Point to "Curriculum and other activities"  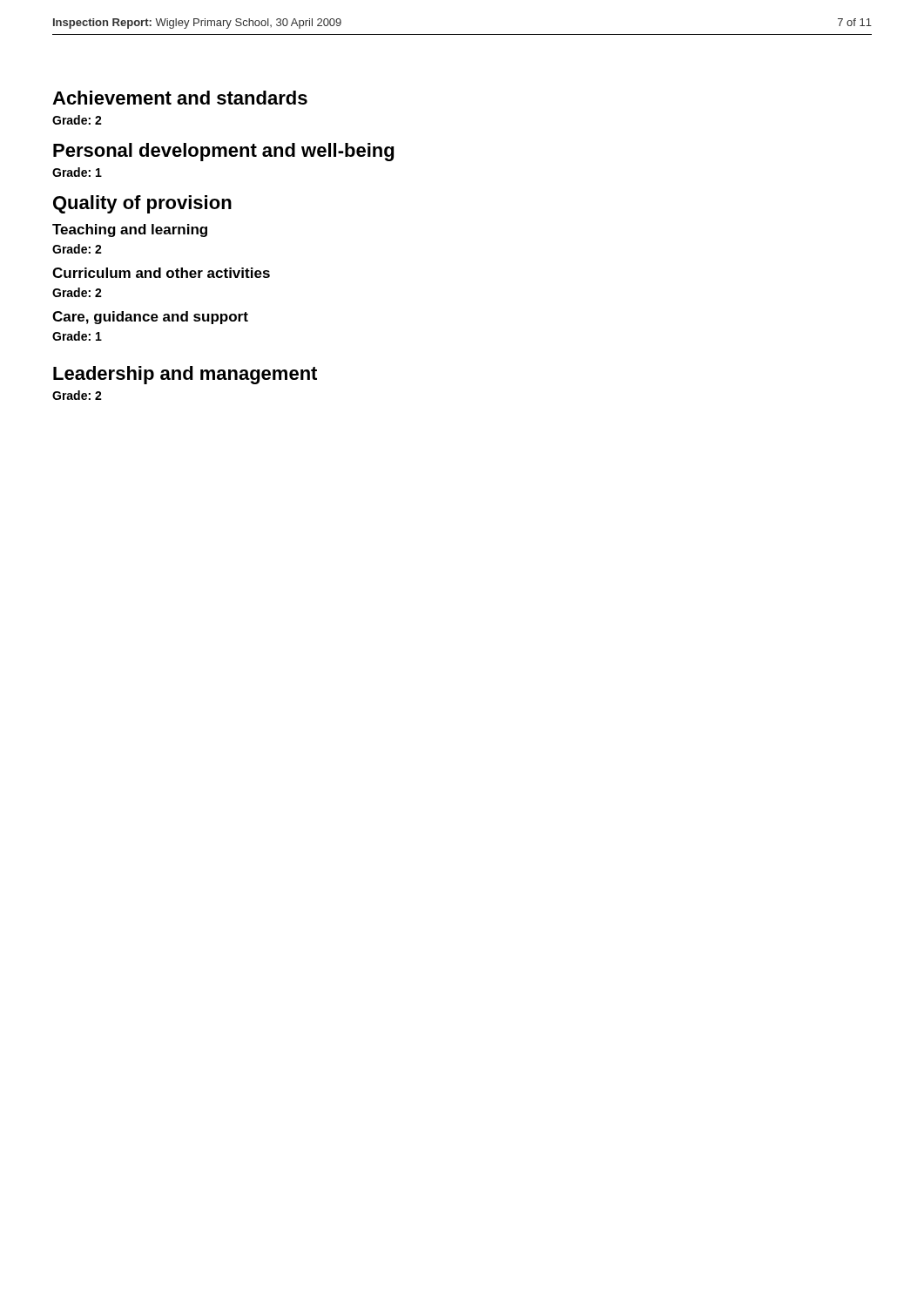tap(161, 273)
